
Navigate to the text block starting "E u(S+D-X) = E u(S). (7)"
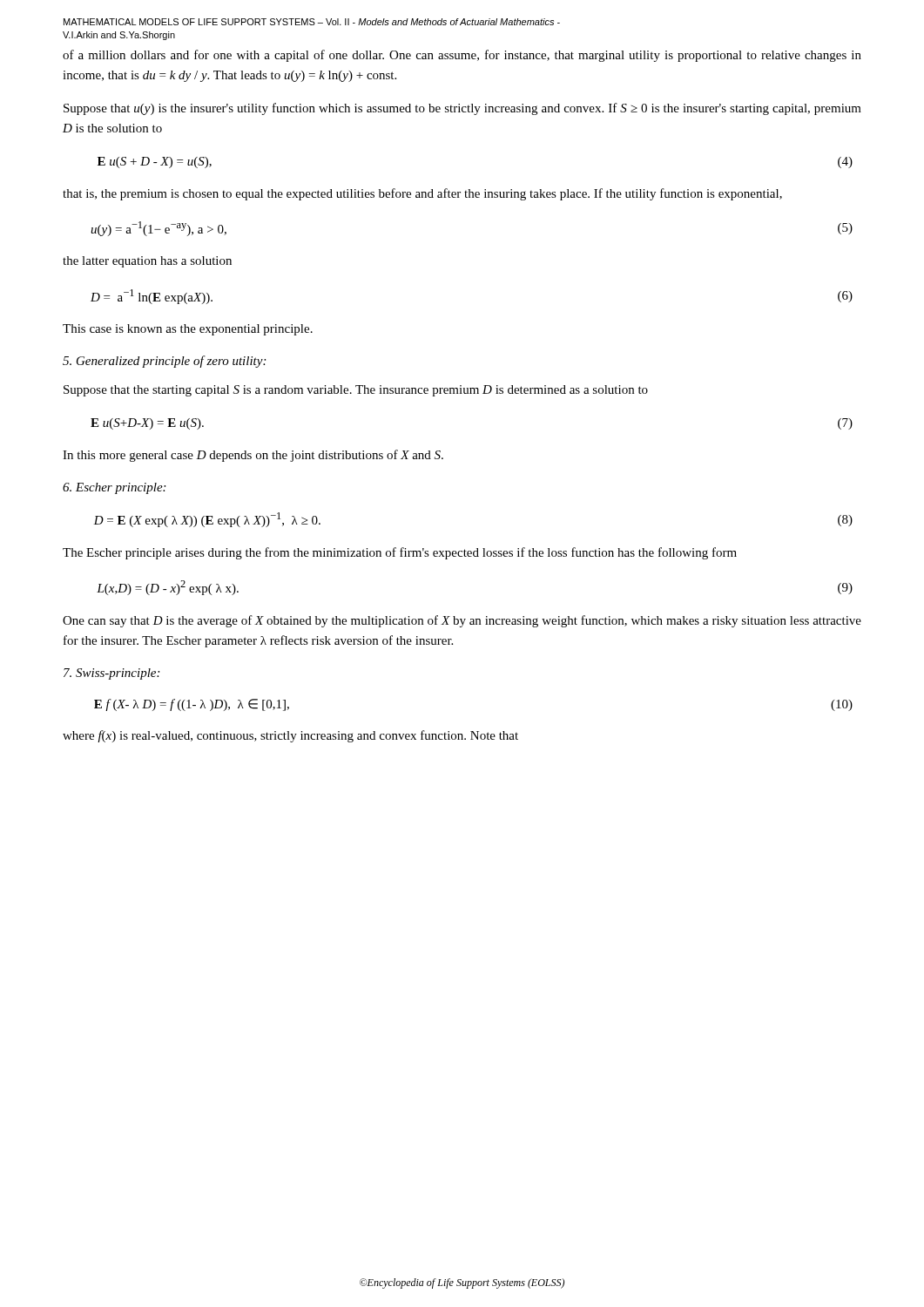(x=130, y=424)
